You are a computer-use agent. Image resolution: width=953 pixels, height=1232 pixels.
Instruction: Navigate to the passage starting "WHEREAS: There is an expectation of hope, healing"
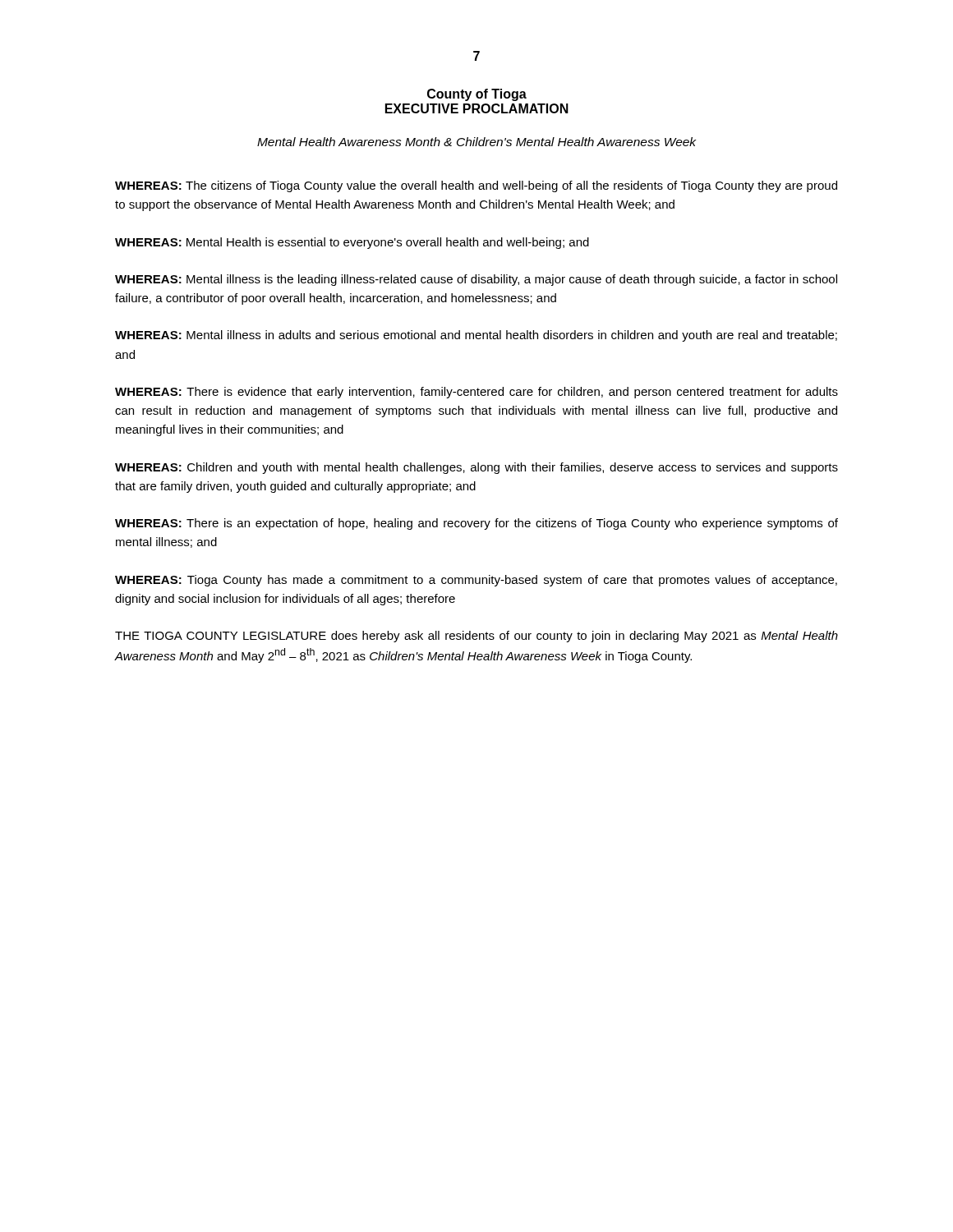point(476,532)
